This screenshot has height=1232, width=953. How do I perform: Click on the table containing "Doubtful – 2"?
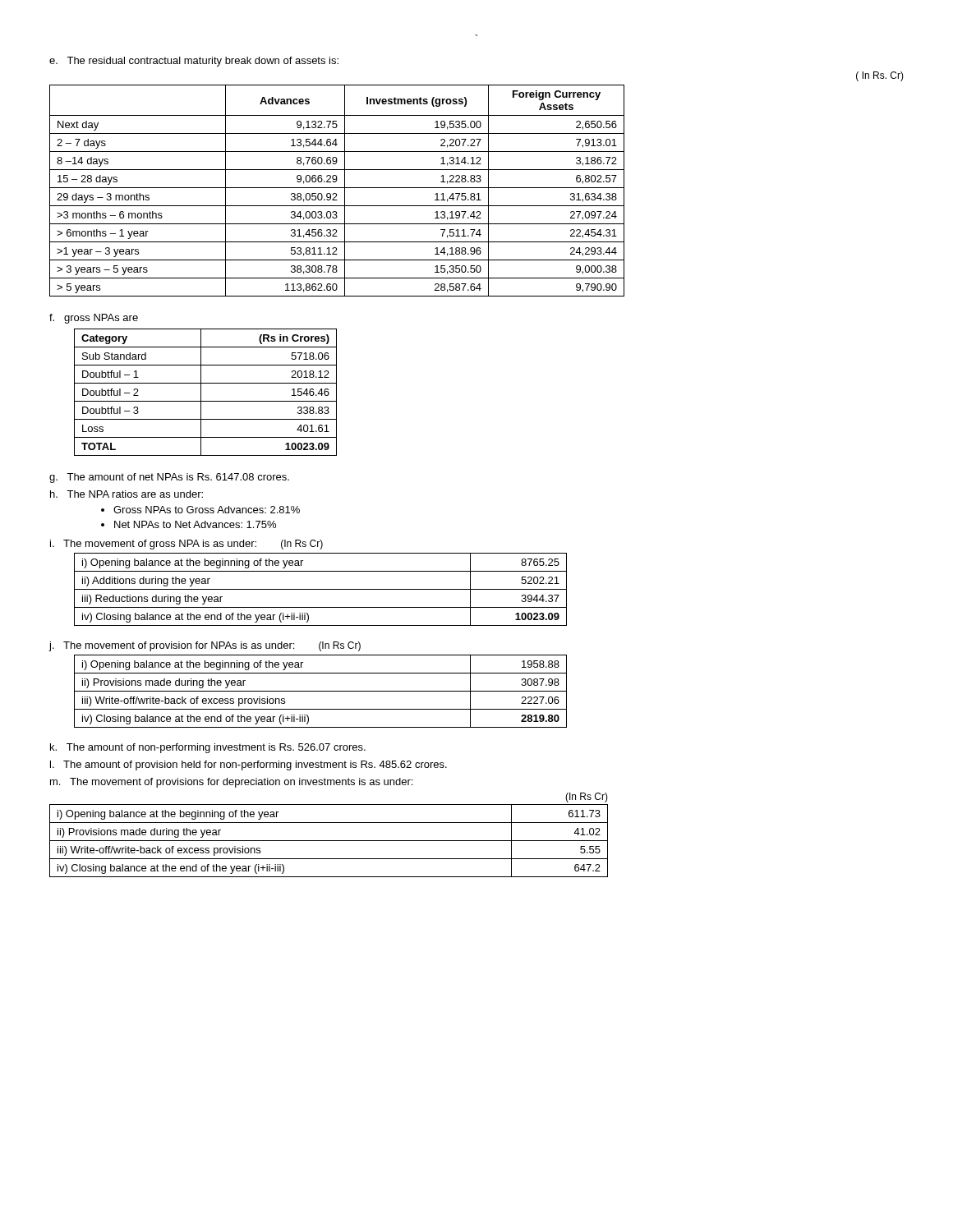coord(489,392)
